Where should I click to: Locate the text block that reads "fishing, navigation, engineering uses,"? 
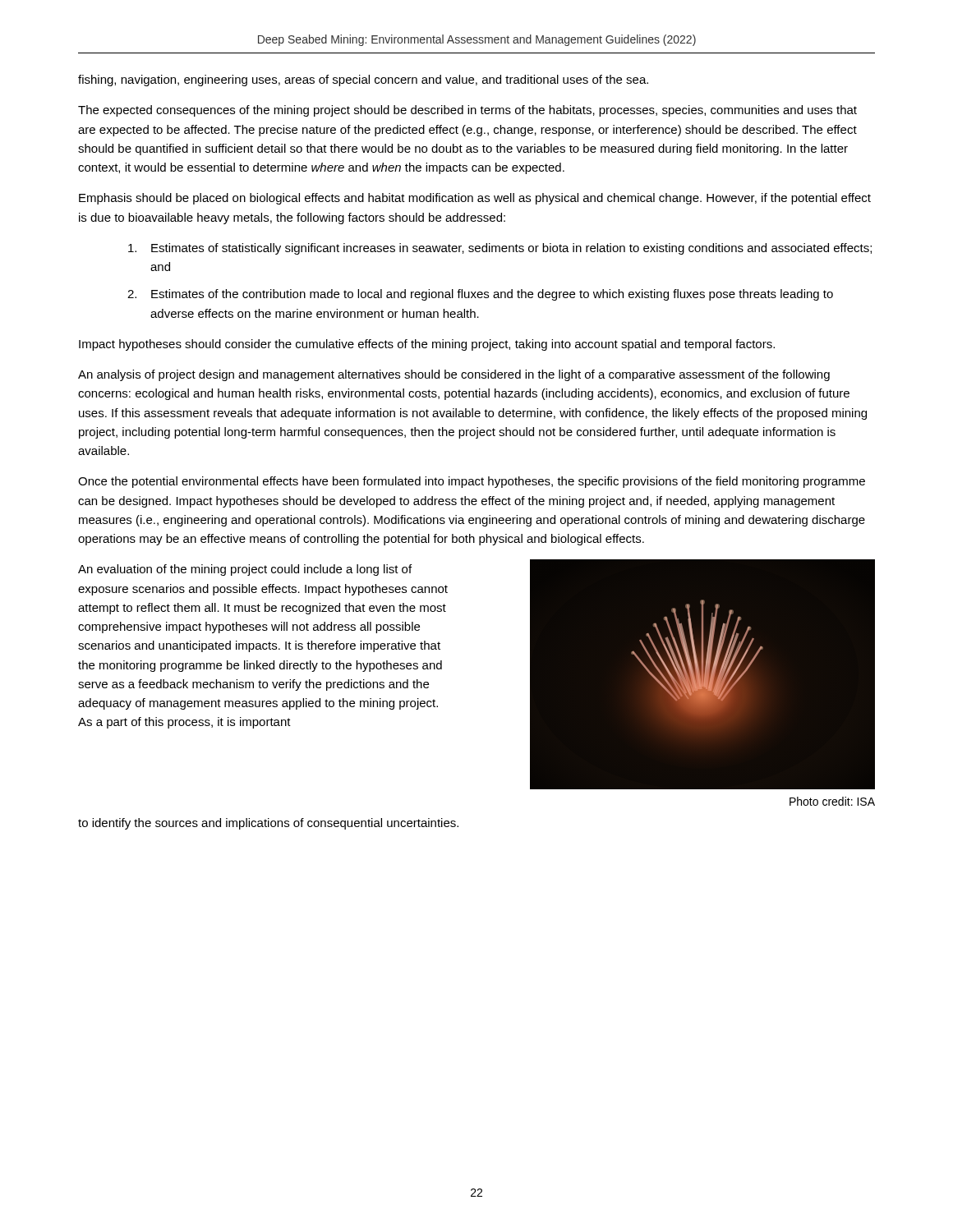(364, 79)
